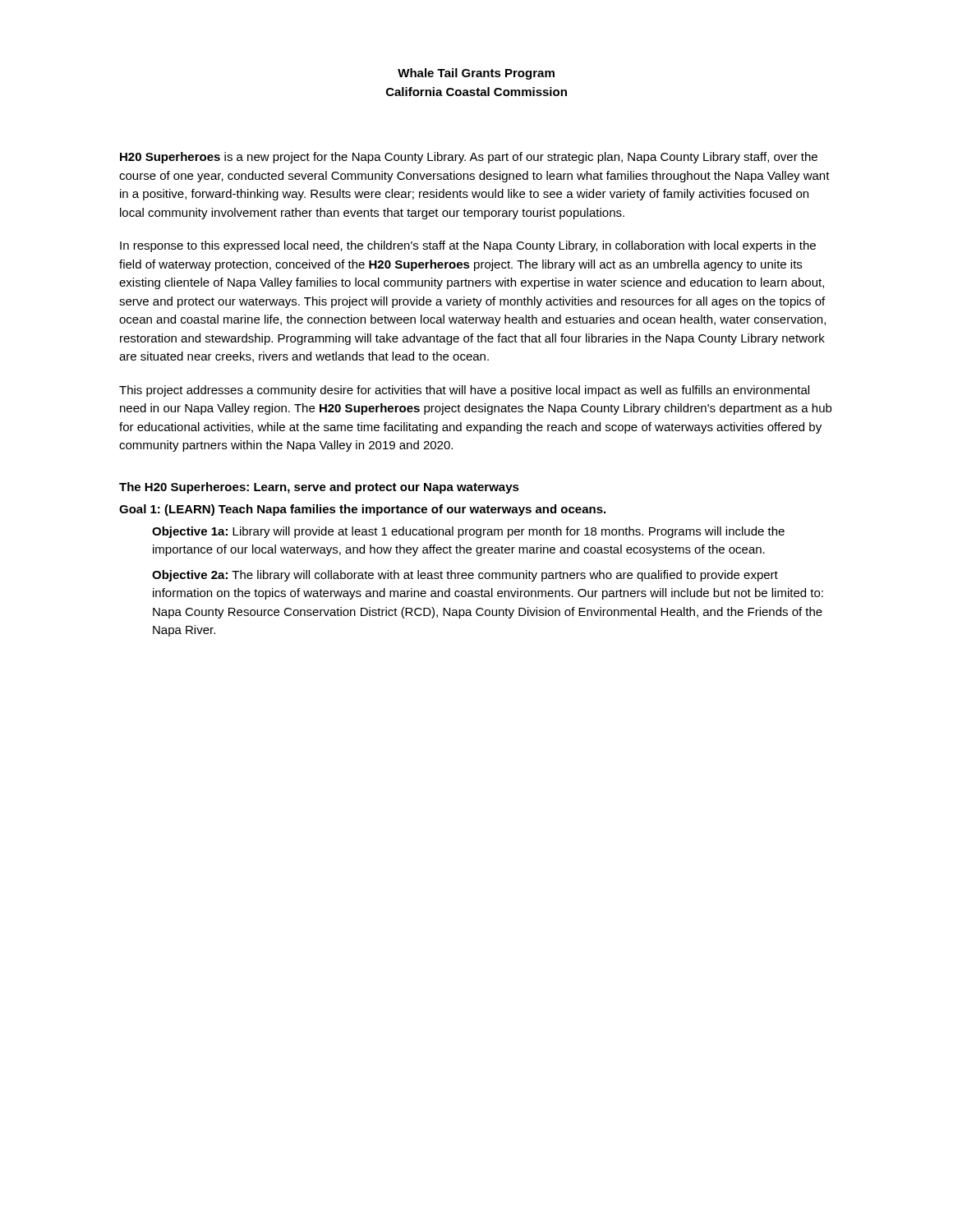Viewport: 953px width, 1232px height.
Task: Where is the passage that starts "Objective 1a: Library will provide at least 1"?
Action: (x=468, y=540)
